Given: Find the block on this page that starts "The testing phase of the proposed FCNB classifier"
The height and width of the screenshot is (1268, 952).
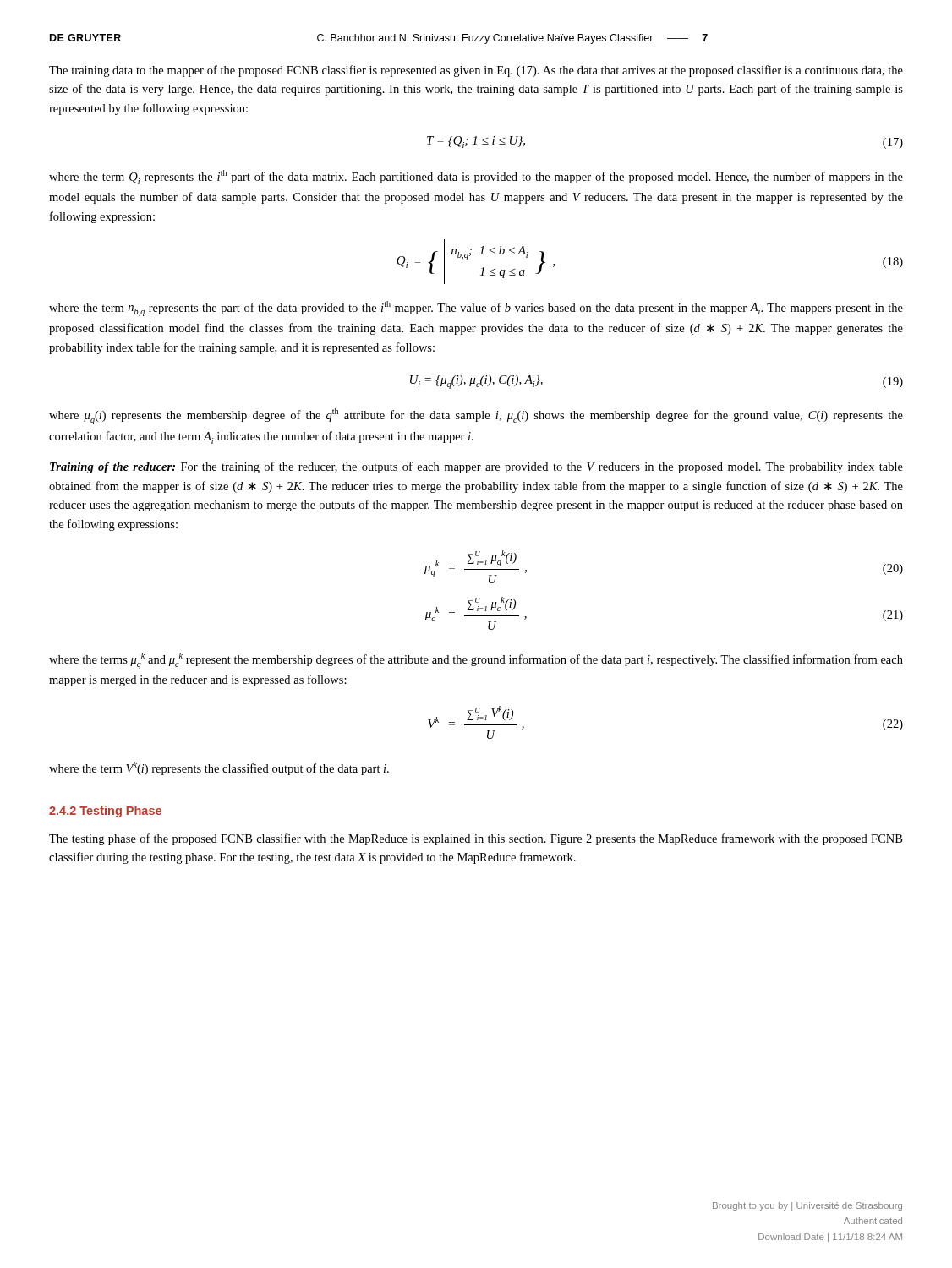Looking at the screenshot, I should (x=476, y=848).
